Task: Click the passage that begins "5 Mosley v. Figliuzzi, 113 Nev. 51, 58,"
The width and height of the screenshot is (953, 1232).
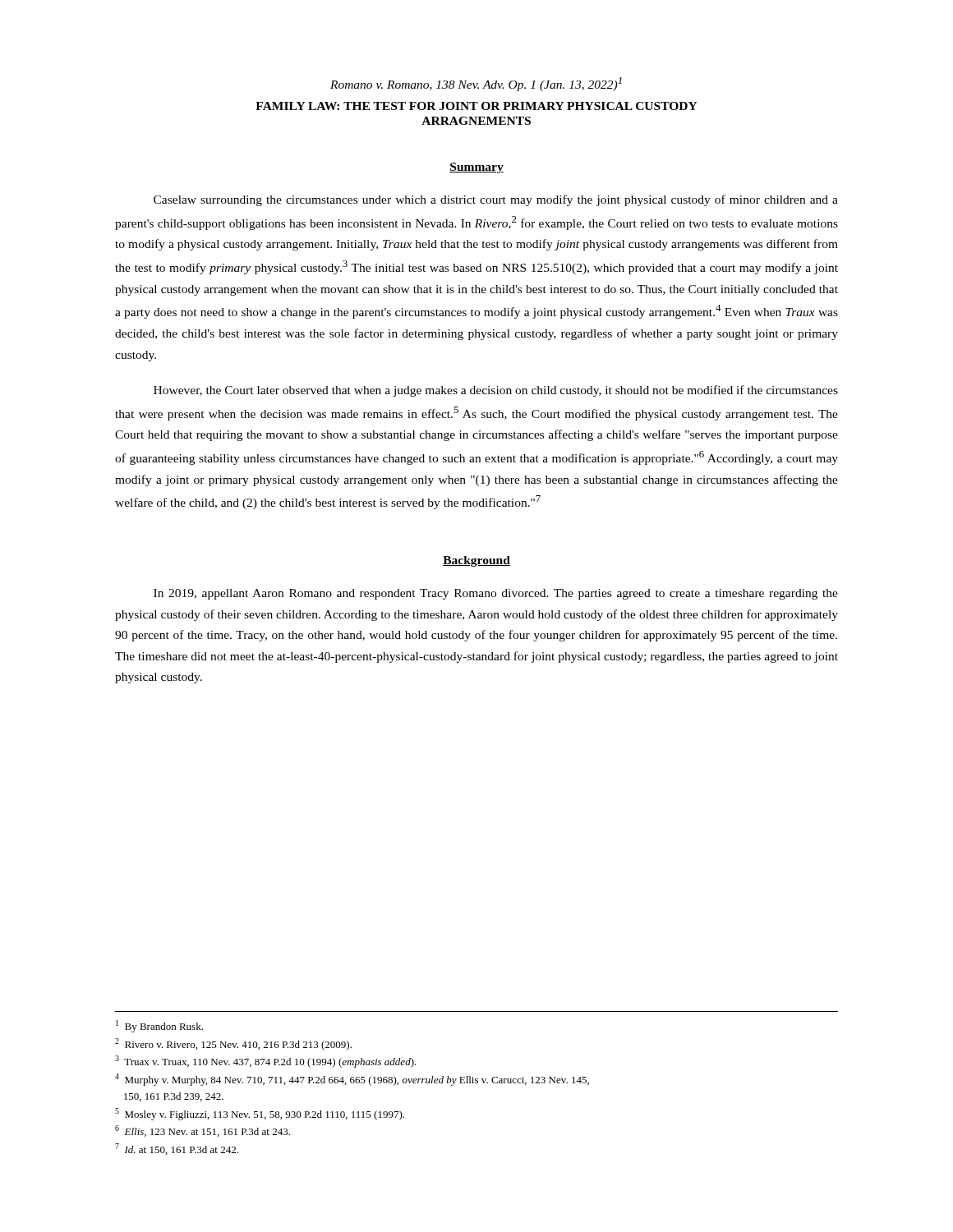Action: [x=260, y=1113]
